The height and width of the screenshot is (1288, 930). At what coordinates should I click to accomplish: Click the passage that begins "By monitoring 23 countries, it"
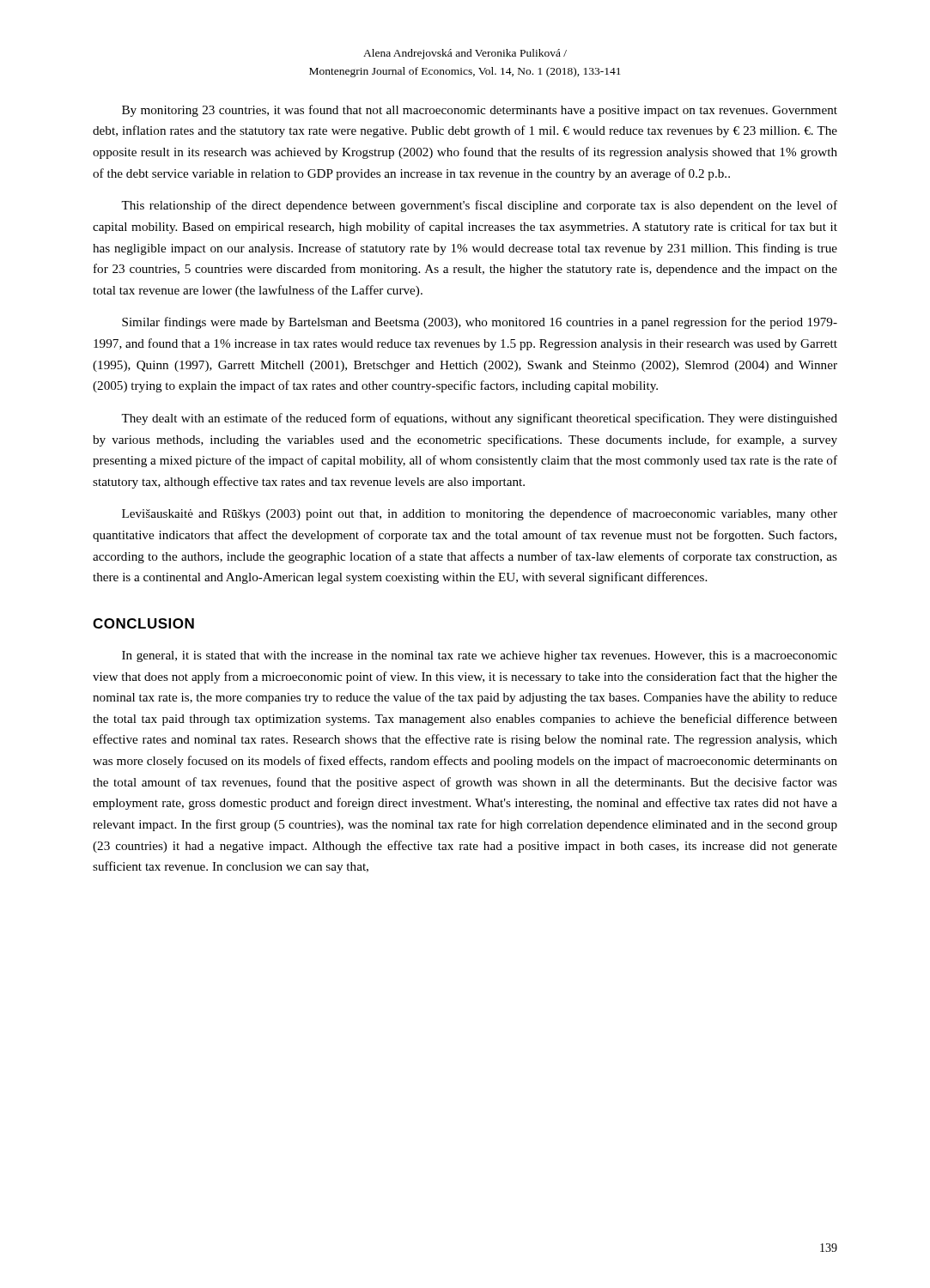click(x=465, y=141)
